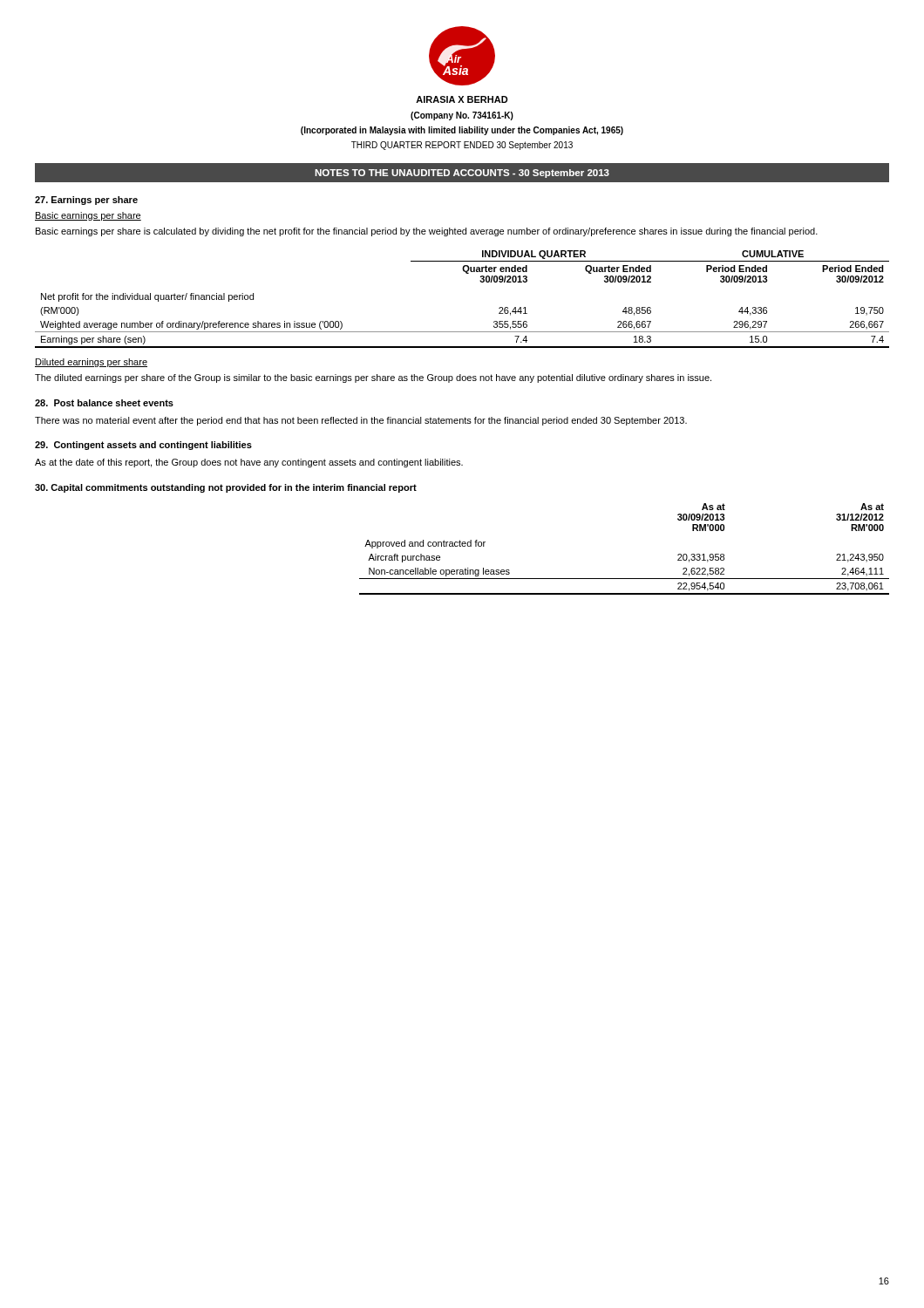
Task: Select a logo
Action: coord(462,44)
